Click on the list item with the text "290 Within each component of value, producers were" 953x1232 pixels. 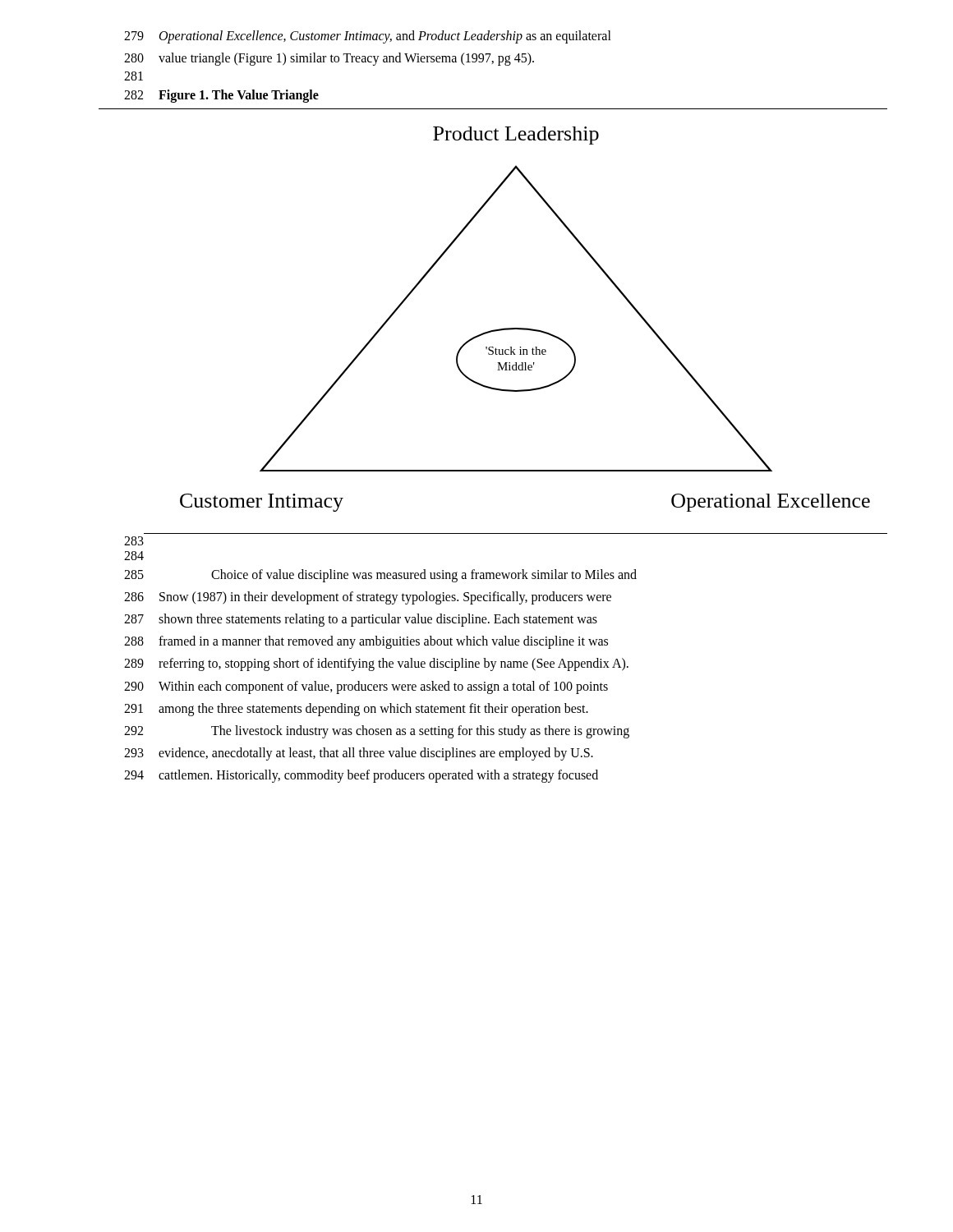pos(493,686)
